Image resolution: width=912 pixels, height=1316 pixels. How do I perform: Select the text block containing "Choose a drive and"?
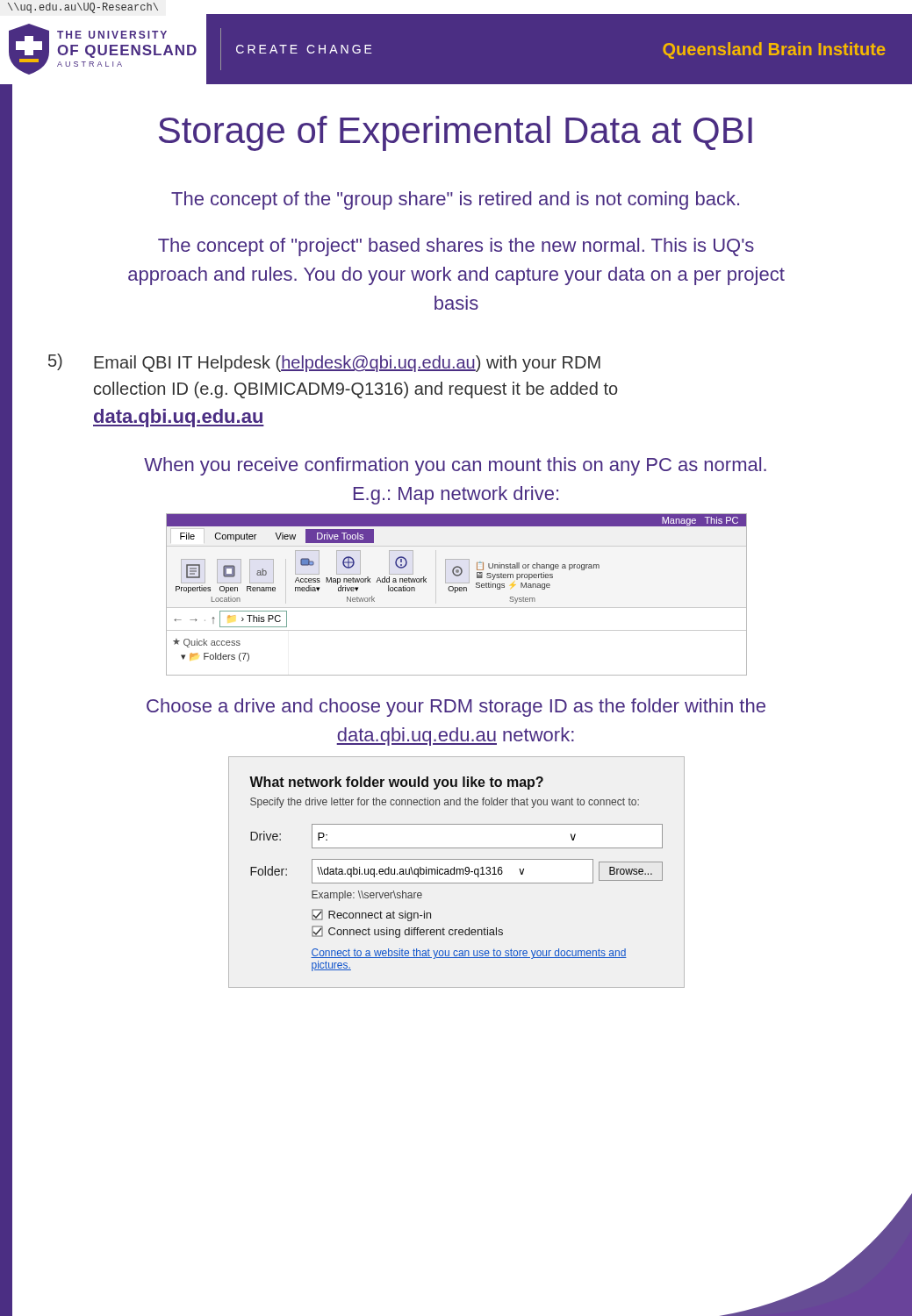pyautogui.click(x=456, y=721)
